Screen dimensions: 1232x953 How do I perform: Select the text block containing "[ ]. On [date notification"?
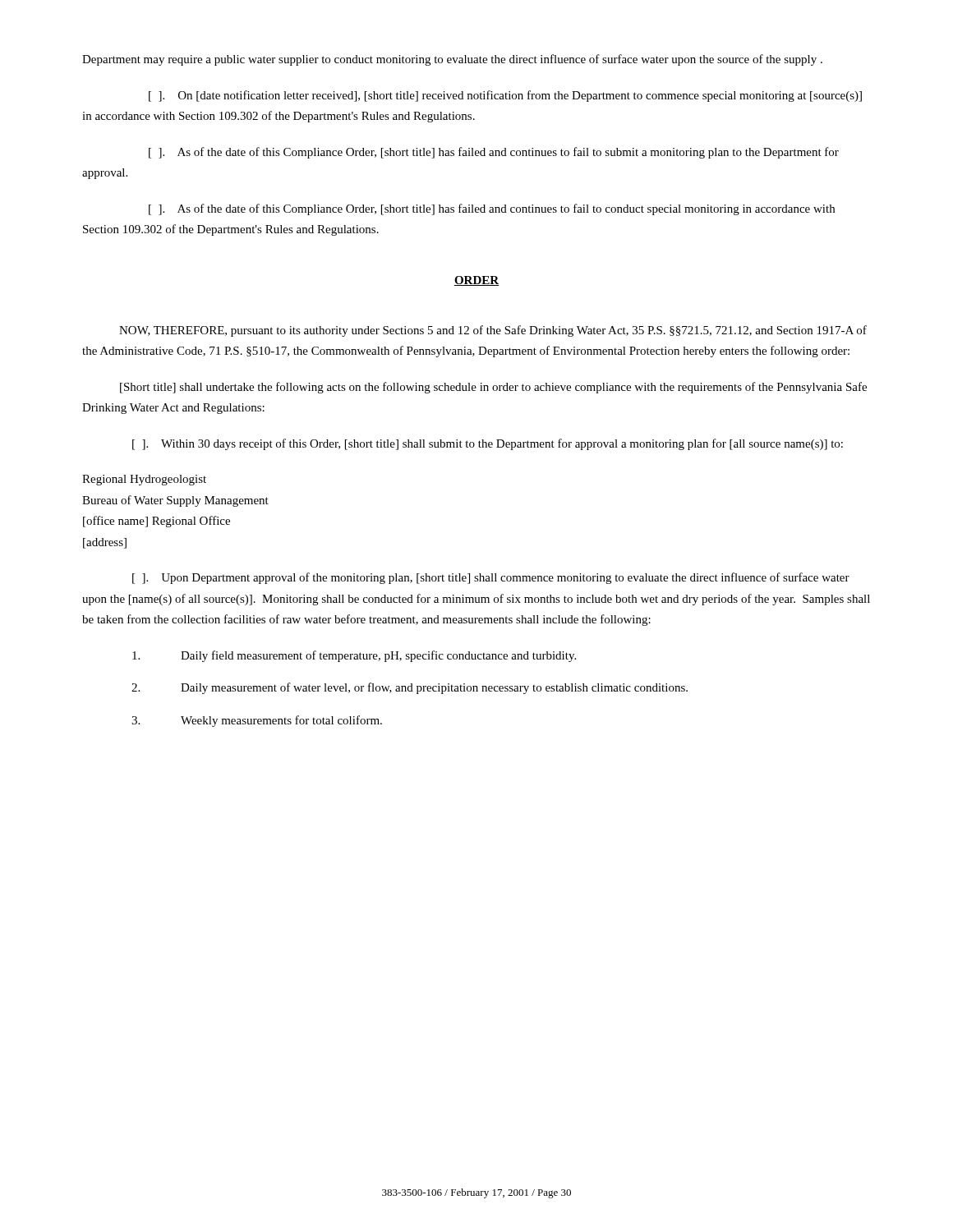coord(472,105)
